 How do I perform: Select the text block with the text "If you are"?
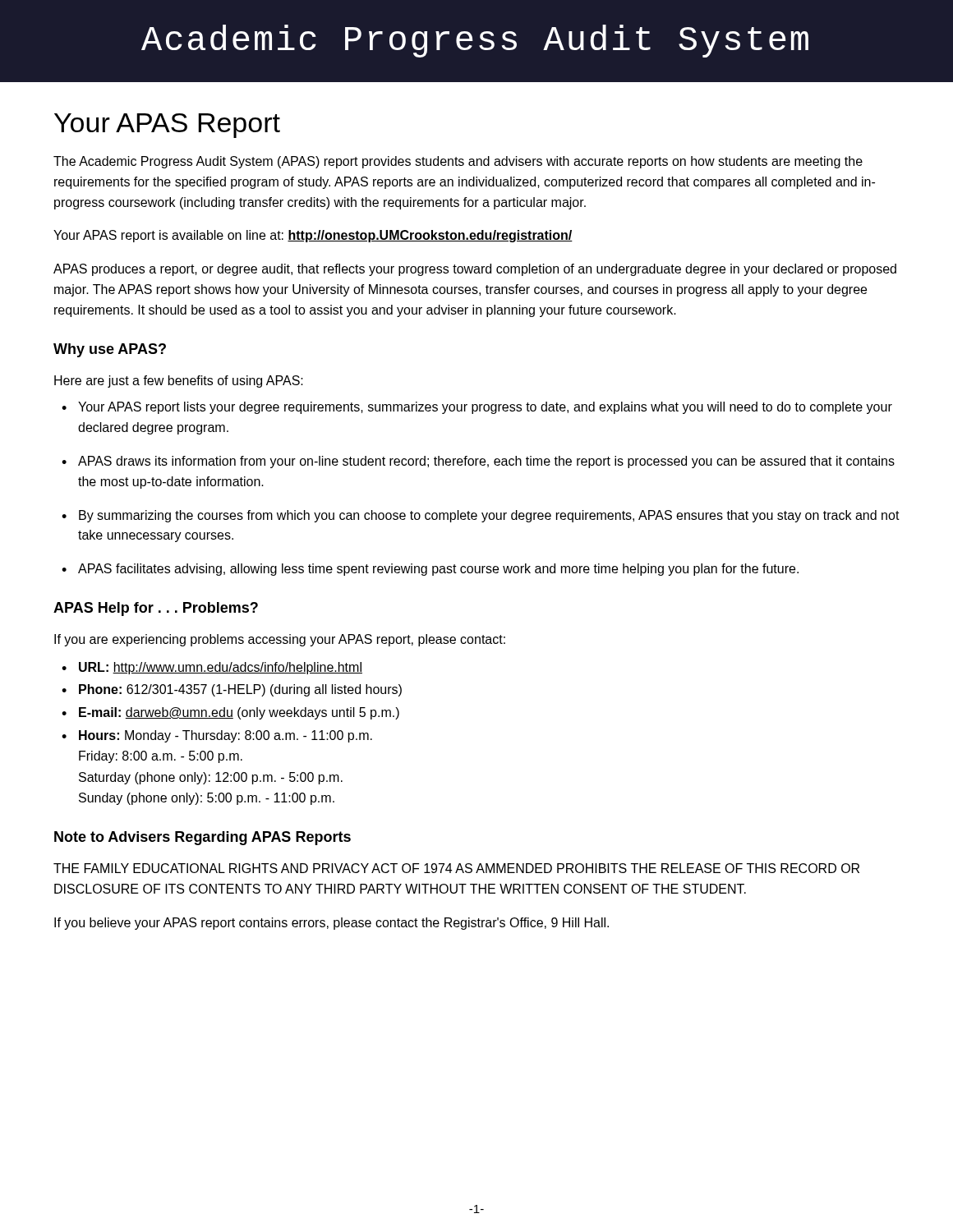pyautogui.click(x=476, y=640)
